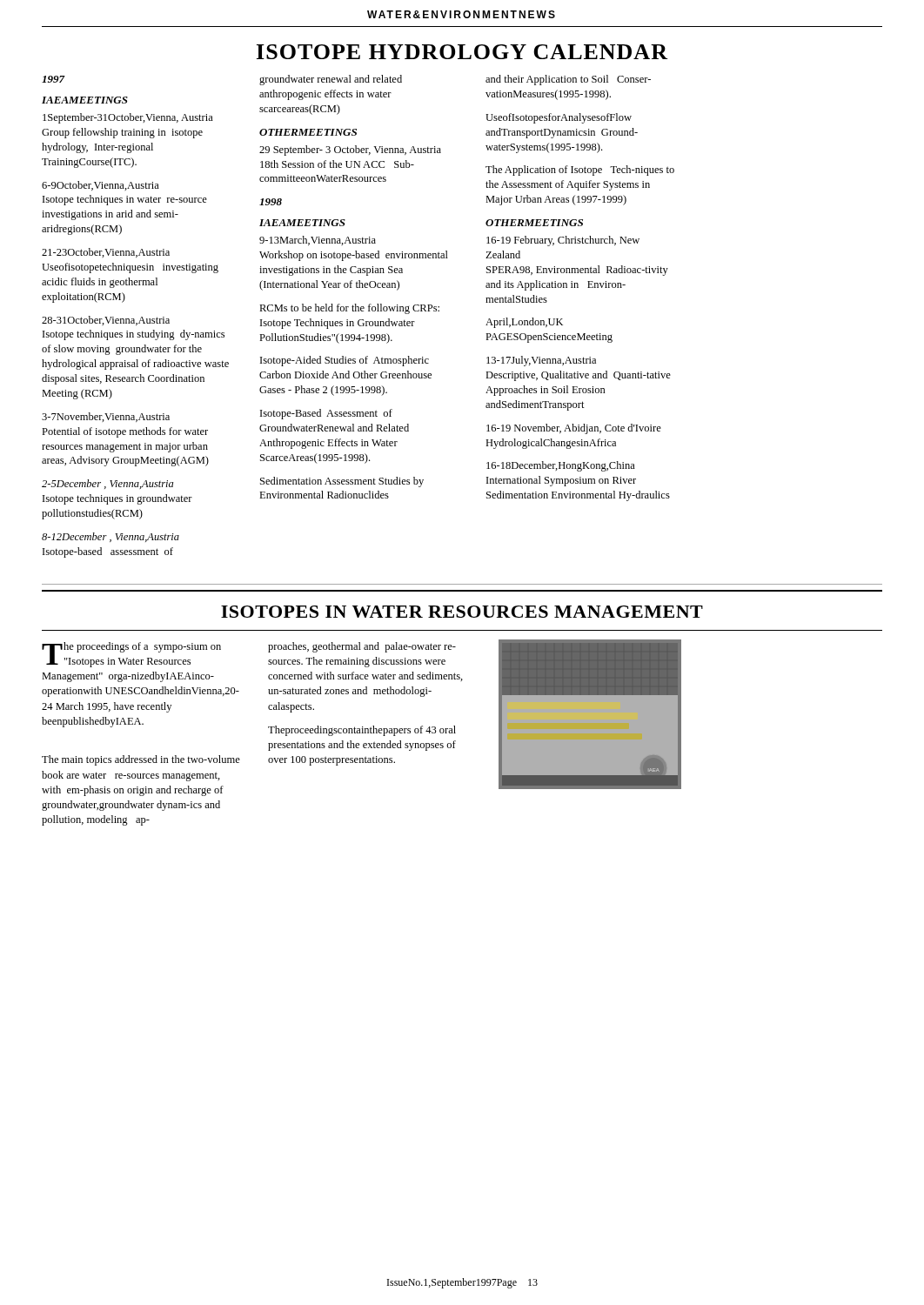Locate the block of text that opens with "The main topics addressed in the two-volume"

pos(141,790)
